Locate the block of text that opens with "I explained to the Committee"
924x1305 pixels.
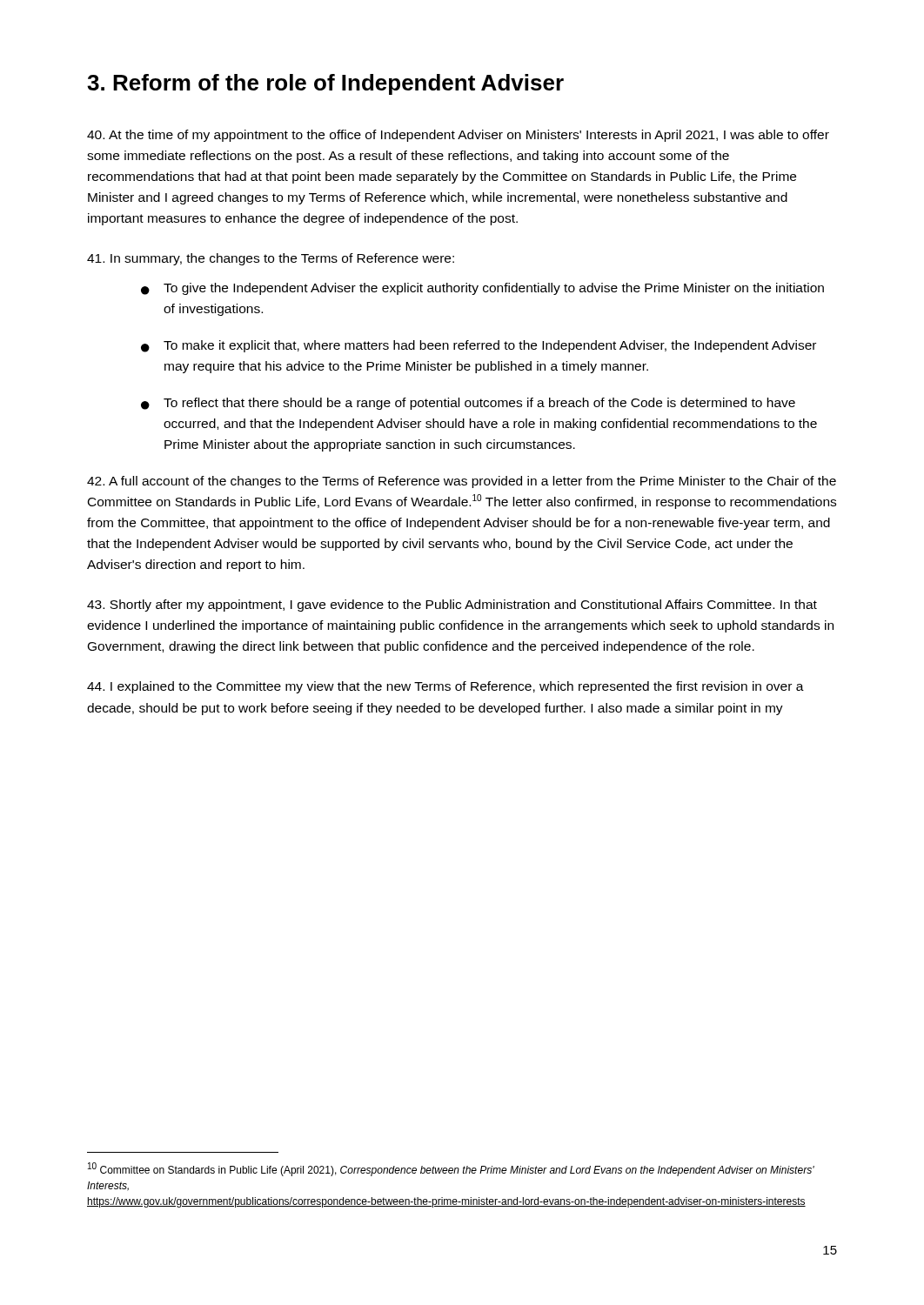[x=445, y=697]
